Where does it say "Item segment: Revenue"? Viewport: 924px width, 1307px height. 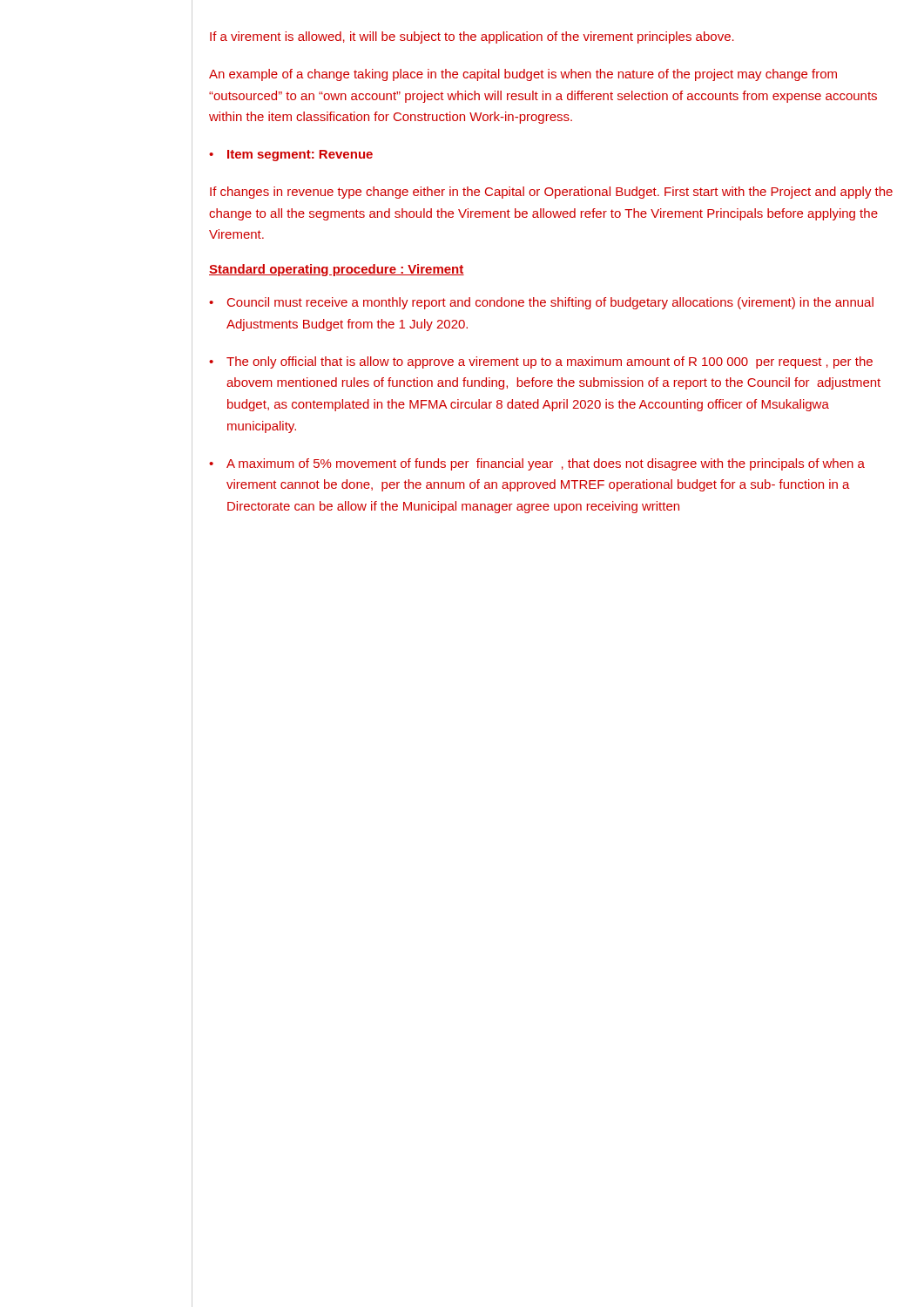[300, 154]
